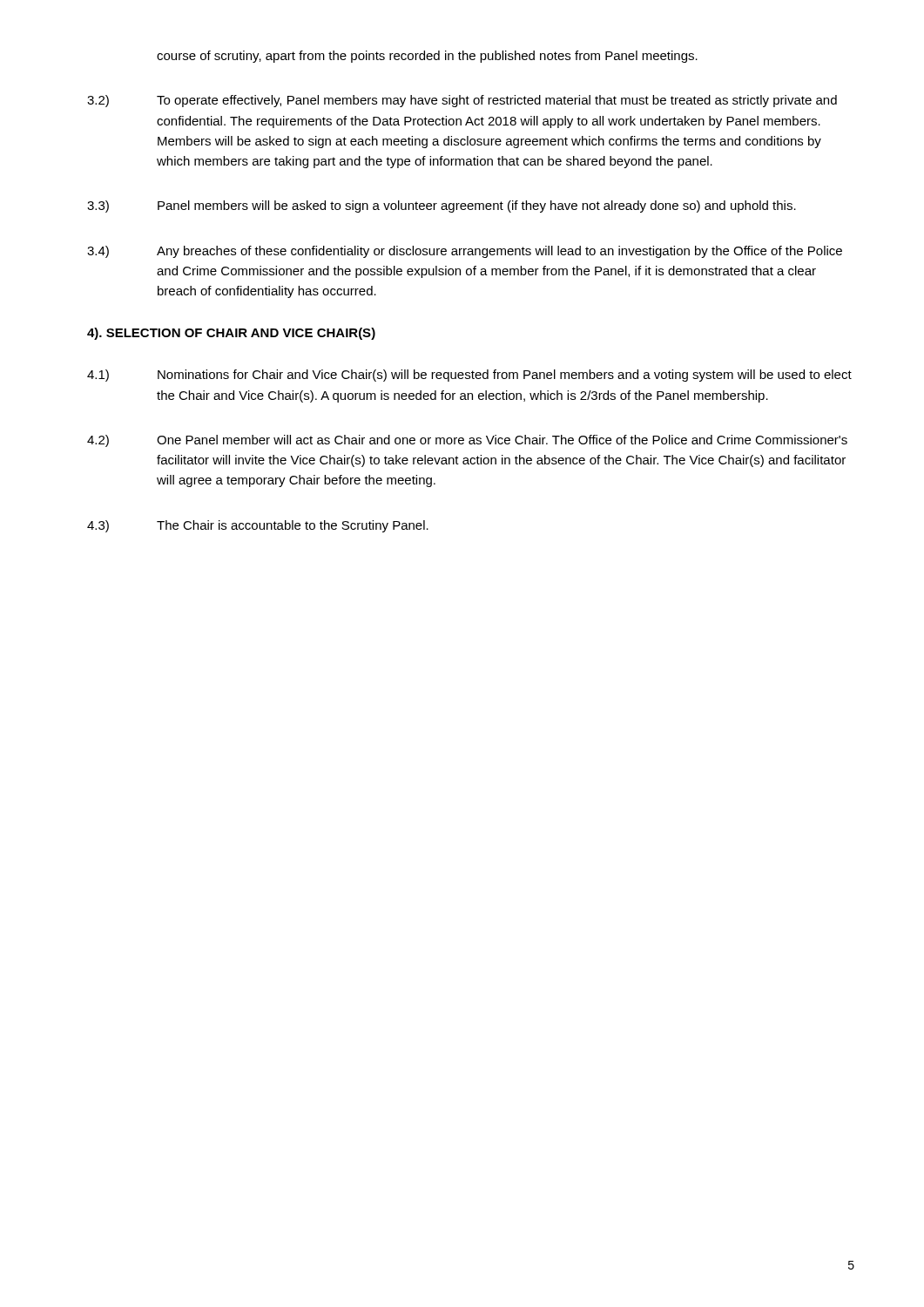
Task: Find the text block starting "4). SELECTION OF CHAIR AND VICE"
Action: pos(231,333)
